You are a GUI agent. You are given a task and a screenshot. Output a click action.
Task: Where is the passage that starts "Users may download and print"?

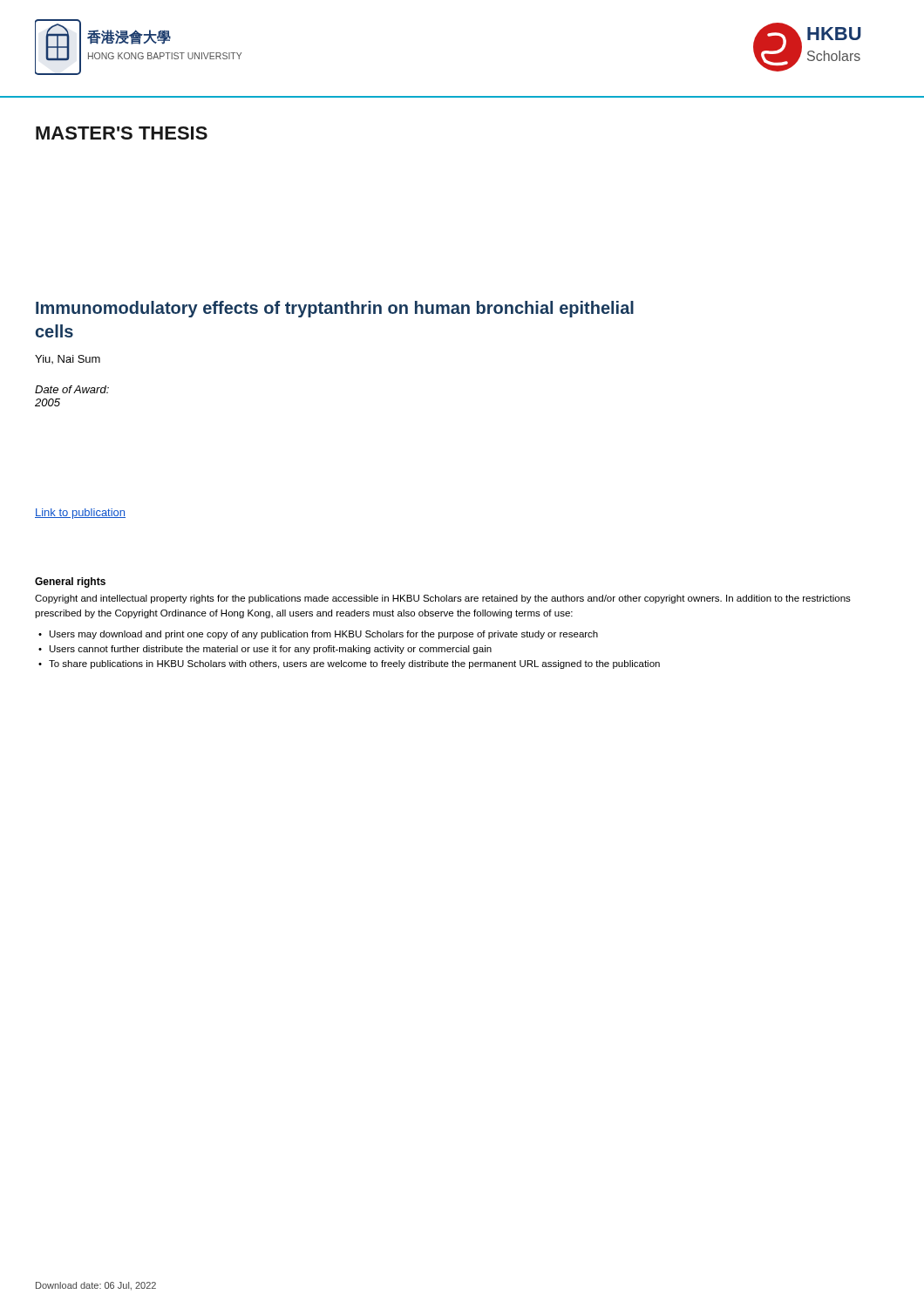(323, 634)
